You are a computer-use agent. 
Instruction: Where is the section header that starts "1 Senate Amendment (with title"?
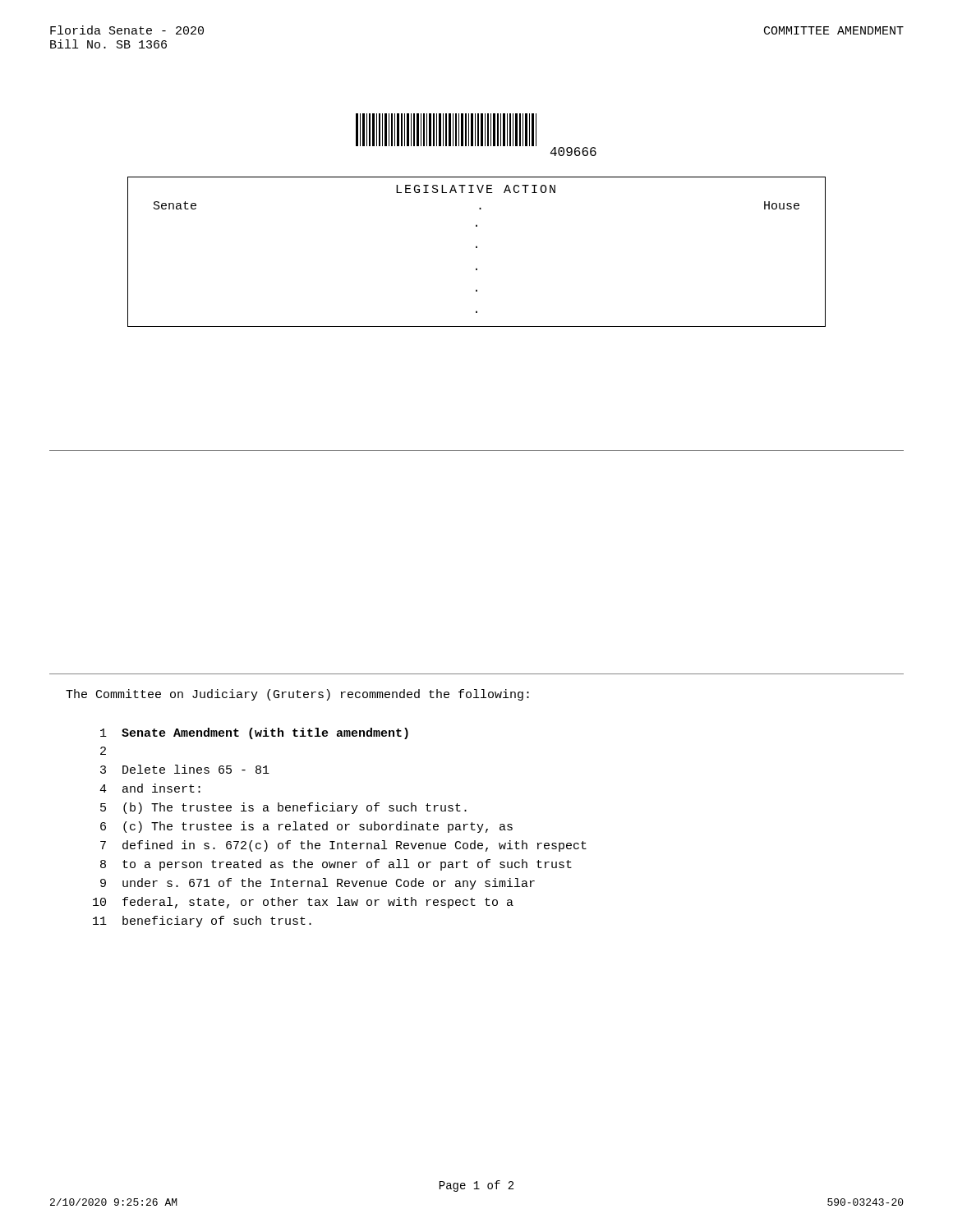[x=254, y=733]
